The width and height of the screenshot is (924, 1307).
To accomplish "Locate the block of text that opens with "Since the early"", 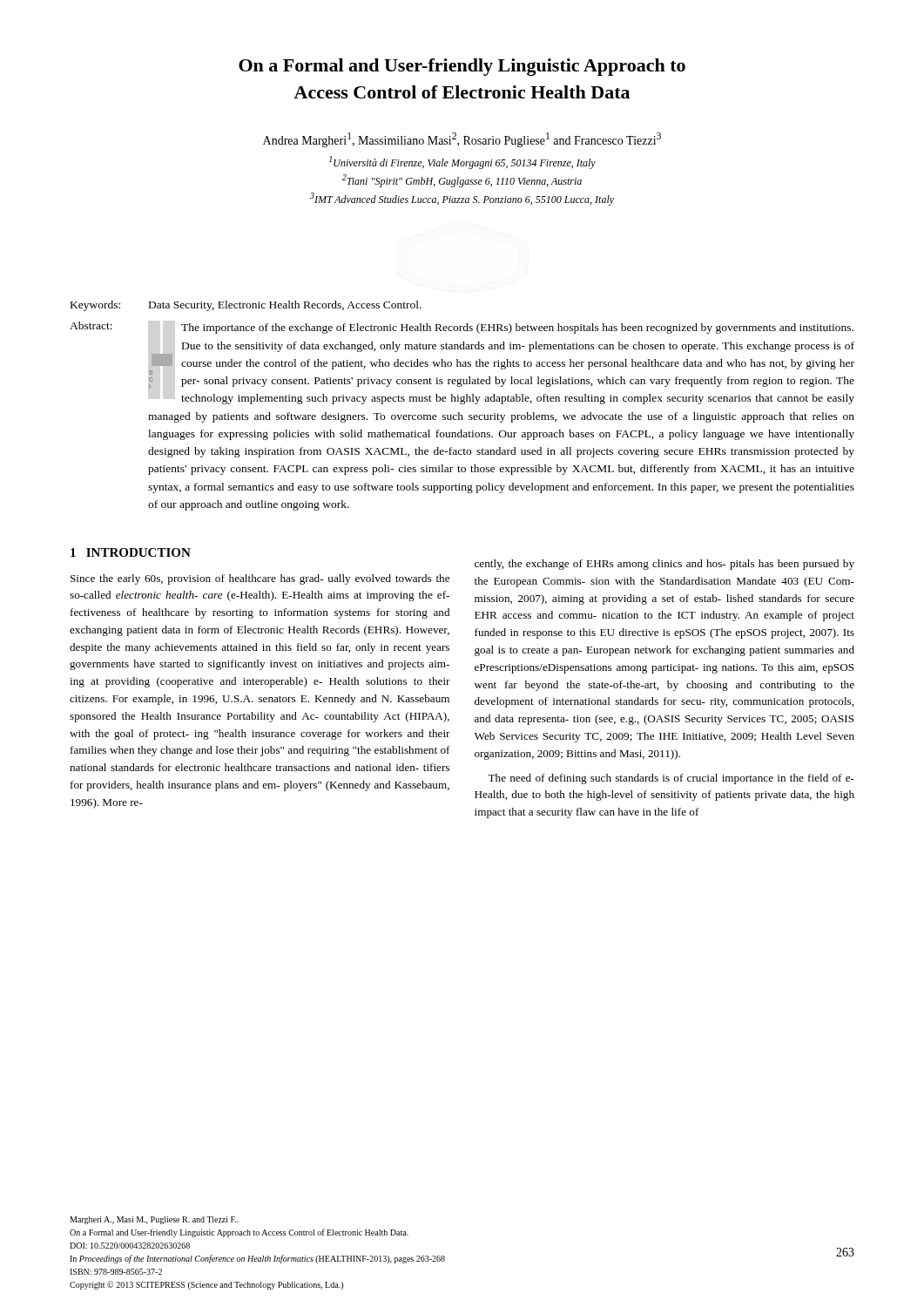I will (260, 690).
